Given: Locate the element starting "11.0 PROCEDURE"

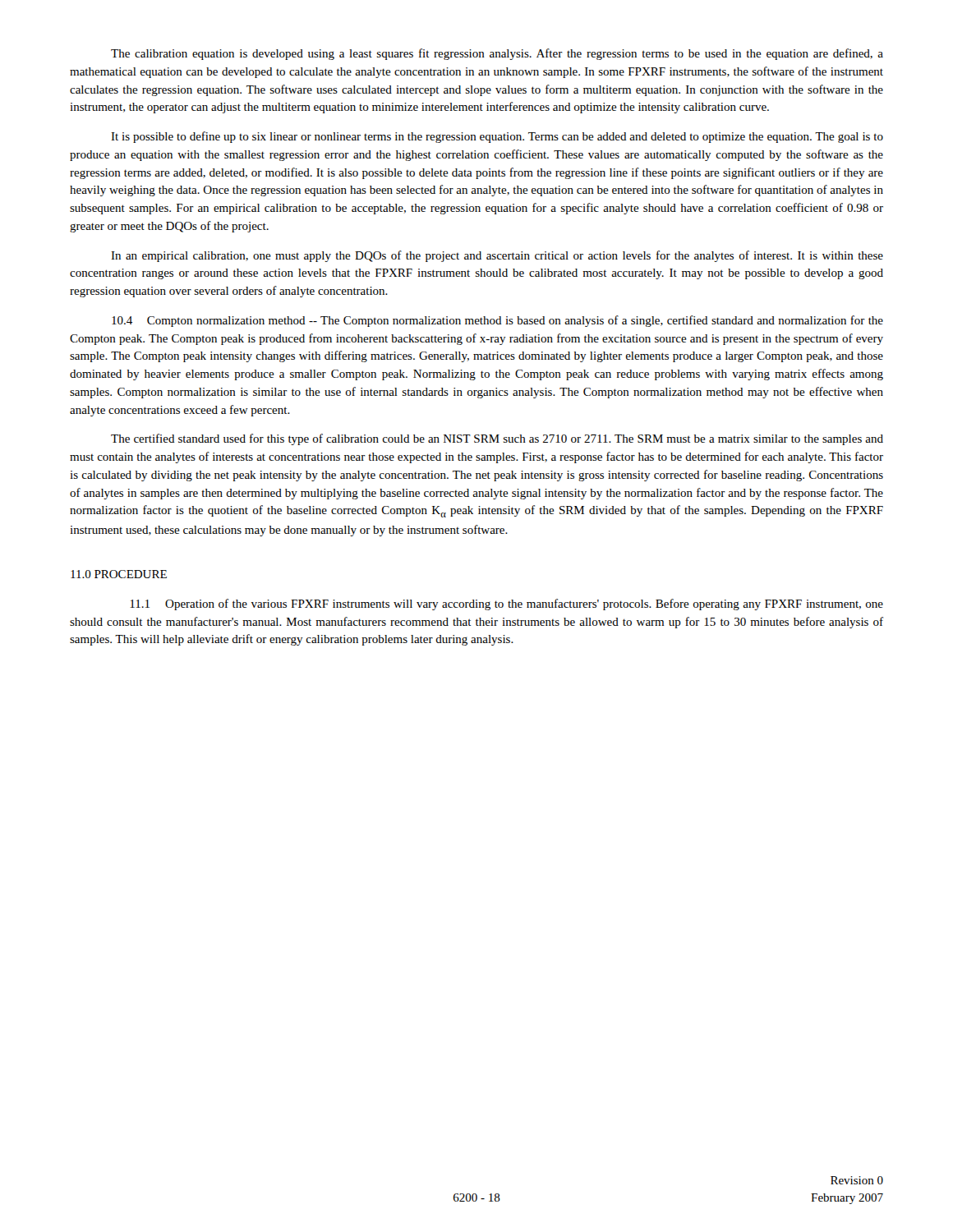Looking at the screenshot, I should pyautogui.click(x=119, y=574).
